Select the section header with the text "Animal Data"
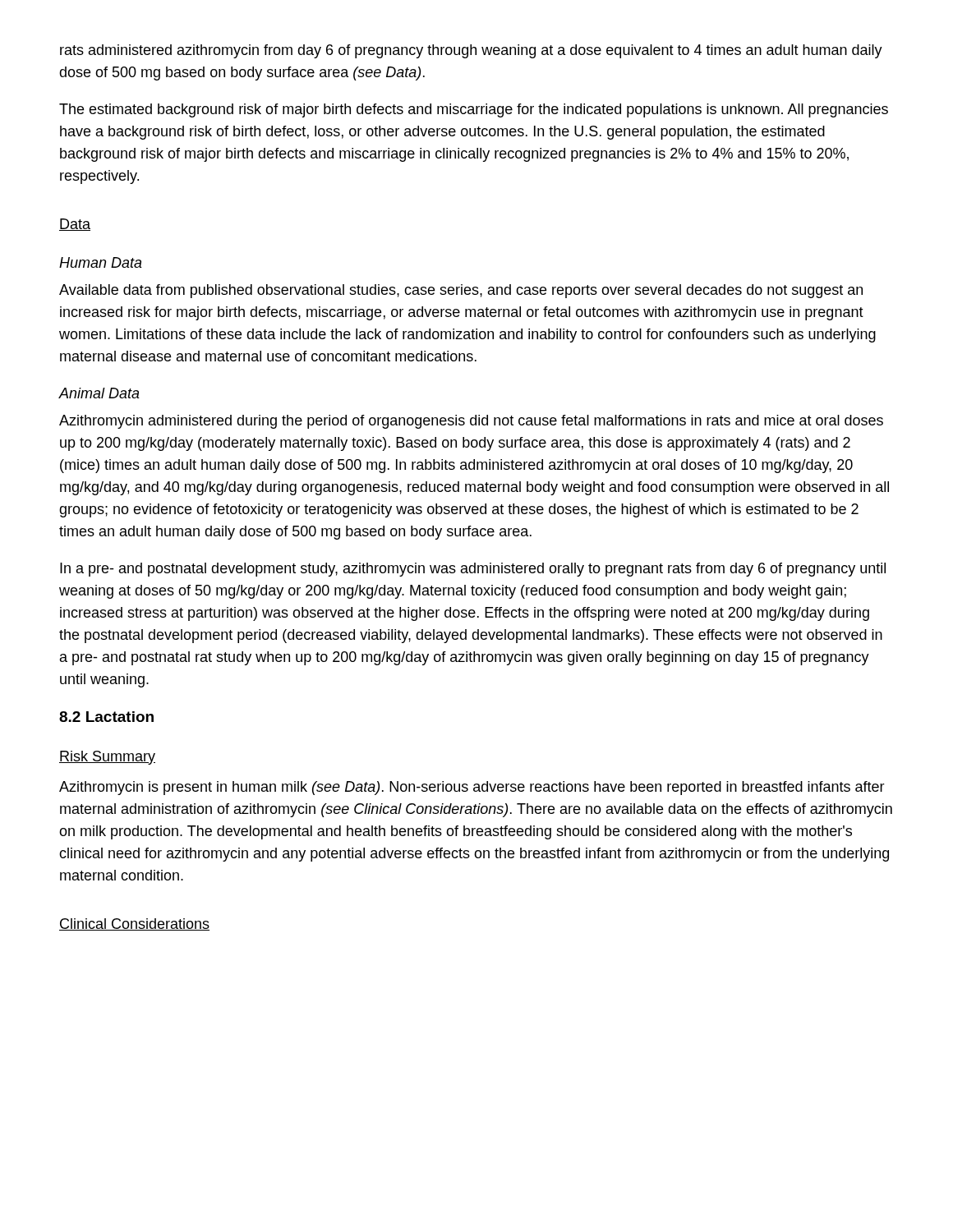The image size is (953, 1232). point(99,393)
